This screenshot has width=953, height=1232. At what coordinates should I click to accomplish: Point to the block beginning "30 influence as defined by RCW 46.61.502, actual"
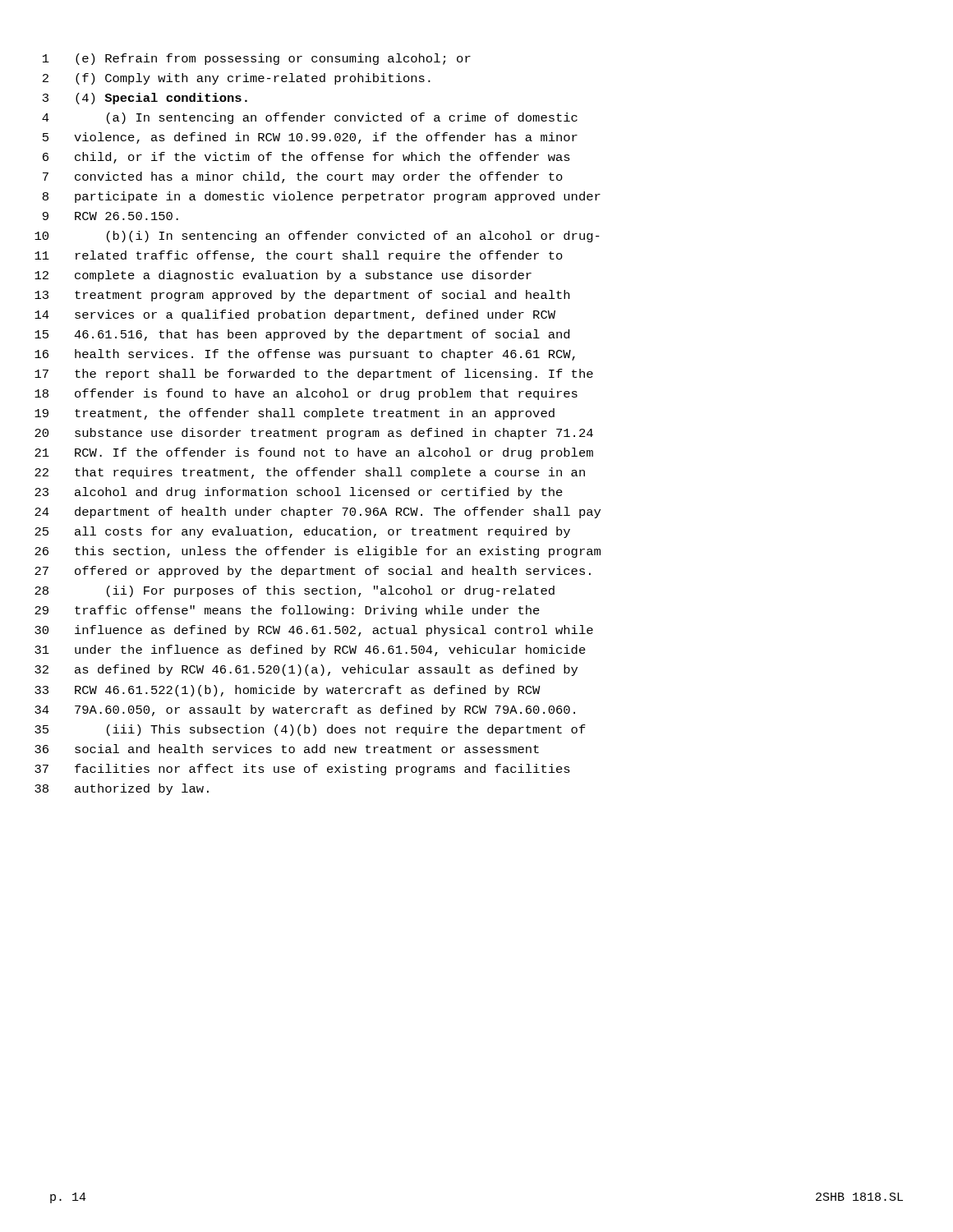(x=476, y=631)
